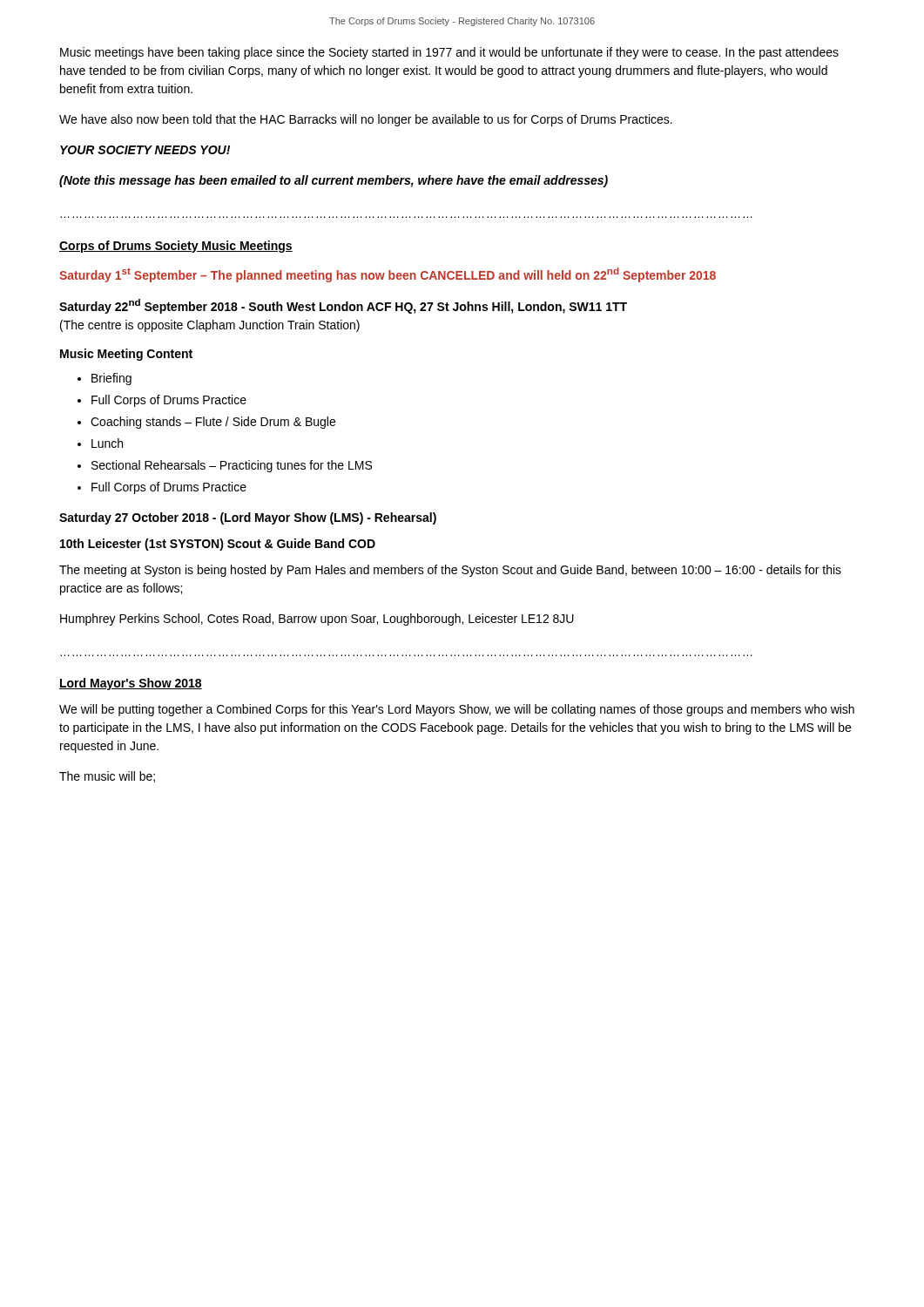Locate the text block that says "(Note this message has been emailed"
The height and width of the screenshot is (1307, 924).
click(x=462, y=181)
